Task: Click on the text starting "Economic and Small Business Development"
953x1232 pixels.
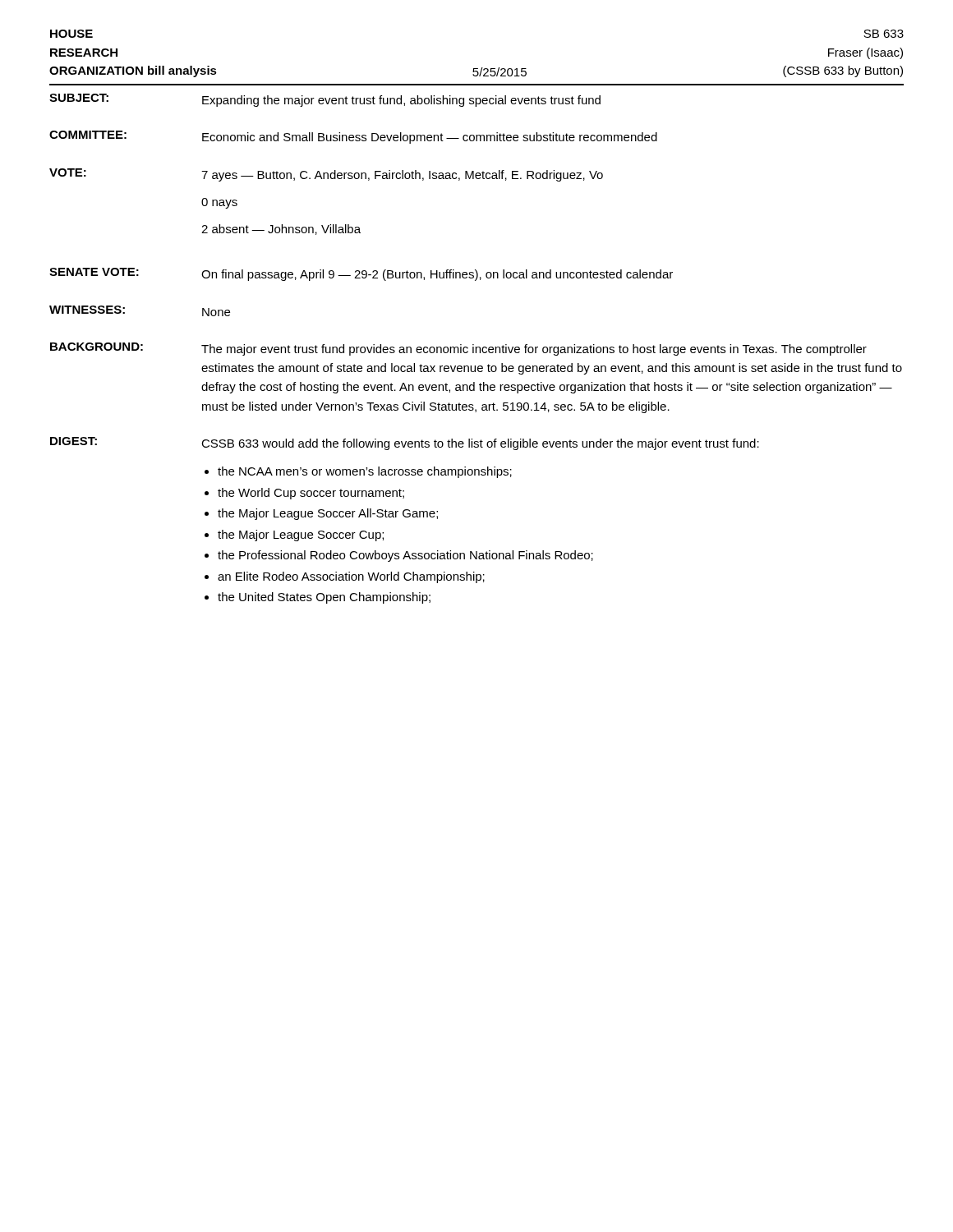Action: (x=429, y=137)
